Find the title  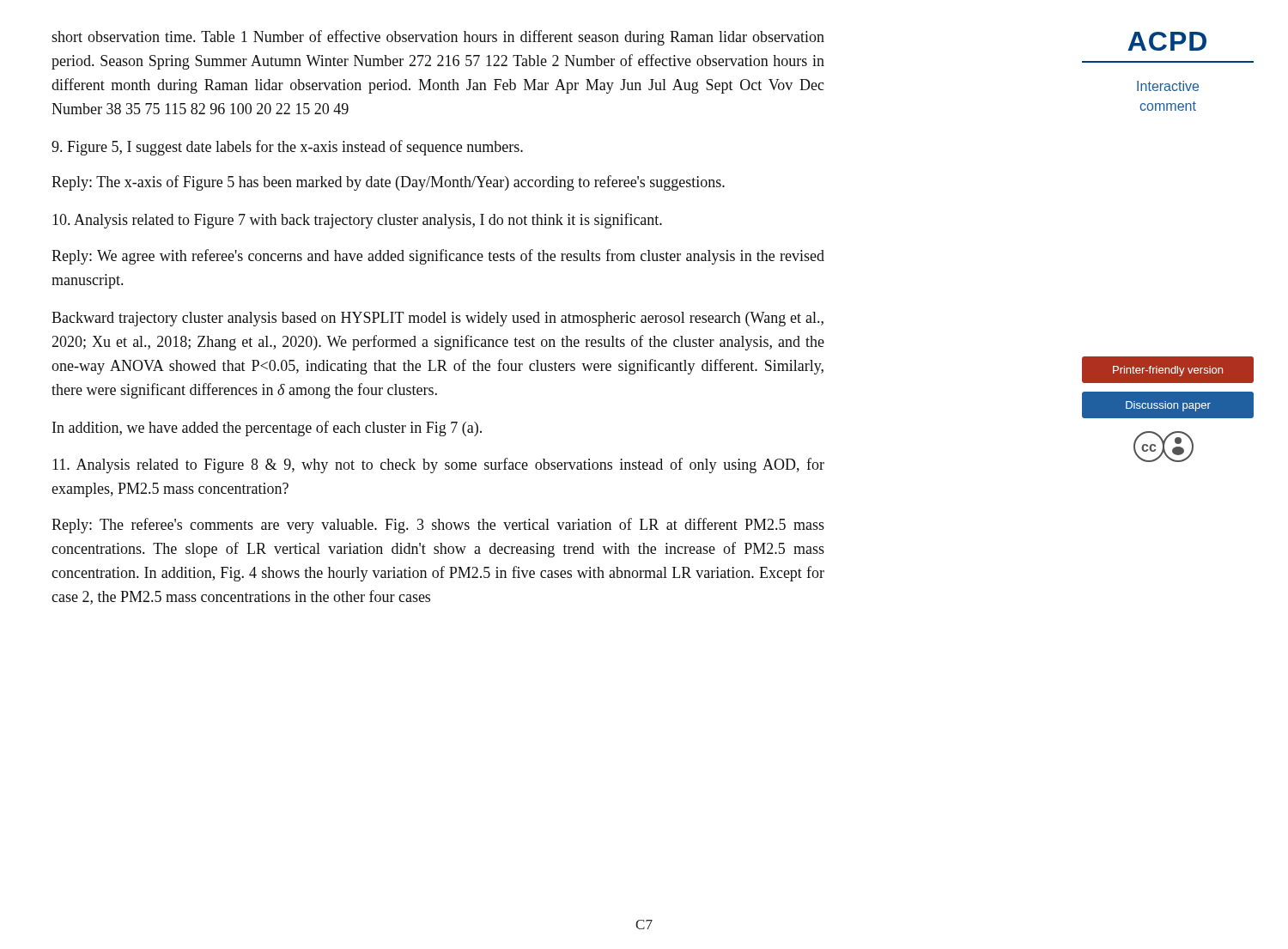pyautogui.click(x=1168, y=41)
